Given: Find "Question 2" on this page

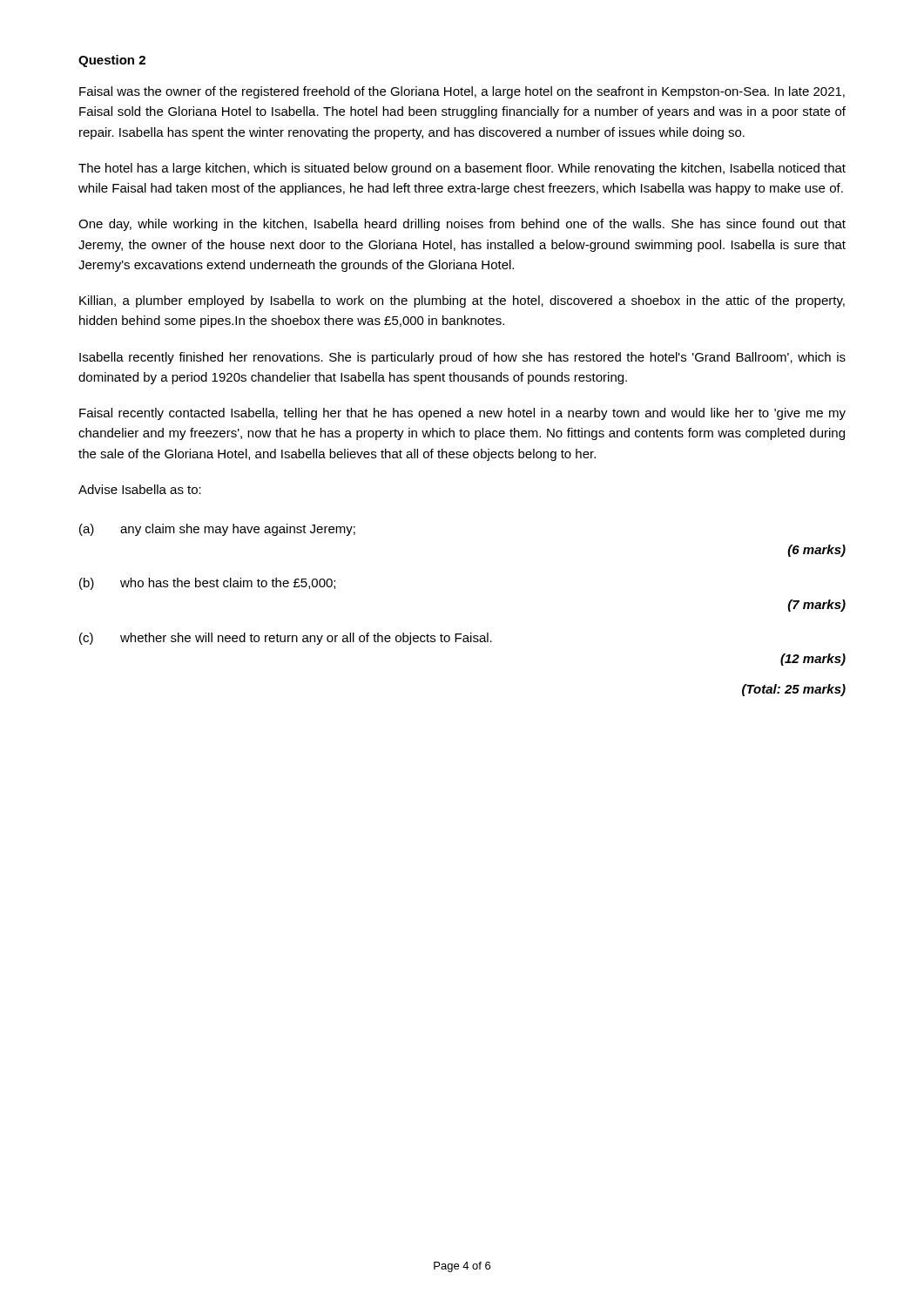Looking at the screenshot, I should point(112,60).
